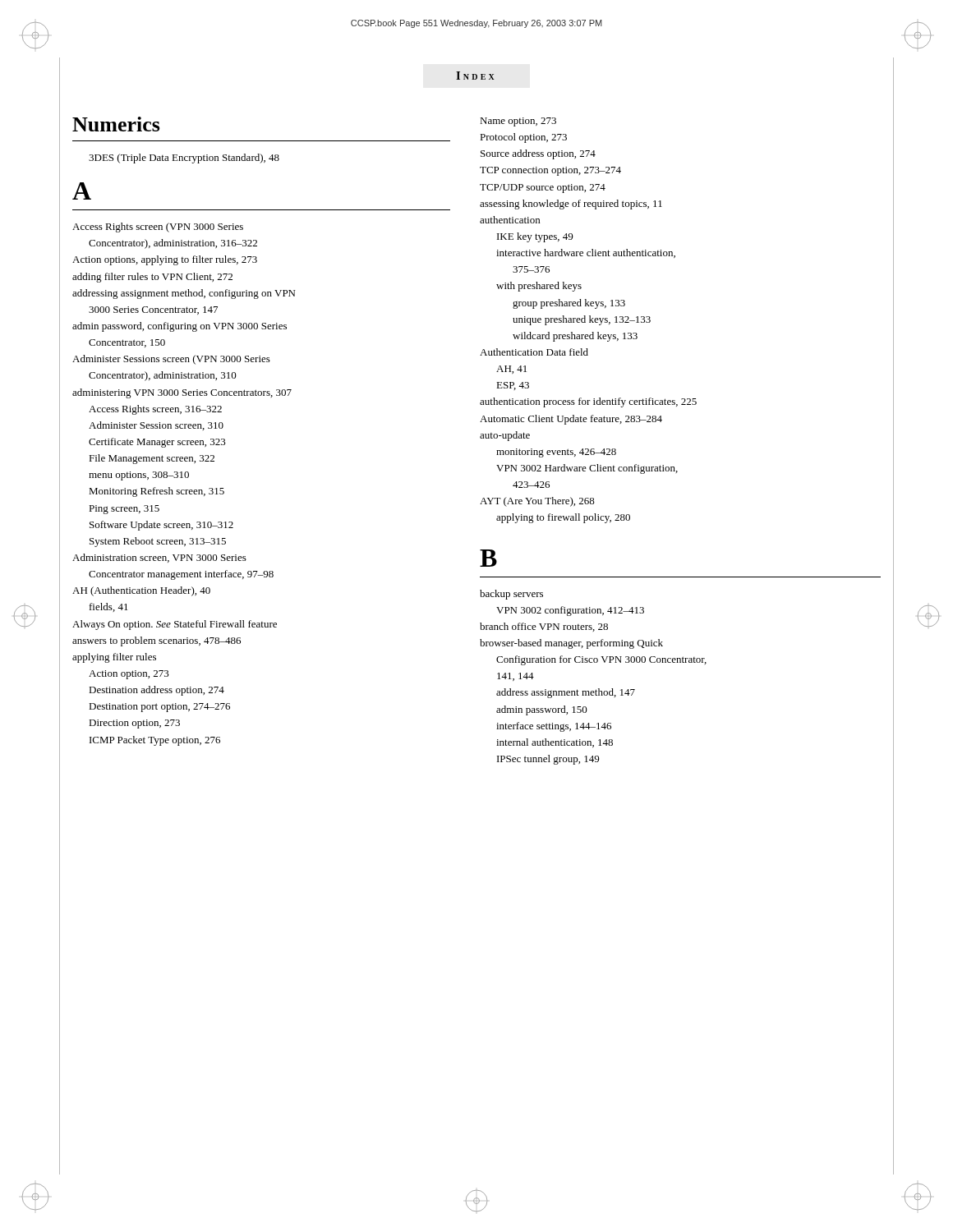Click on the list item that says "applying filter rules"
Viewport: 953px width, 1232px height.
[x=114, y=657]
